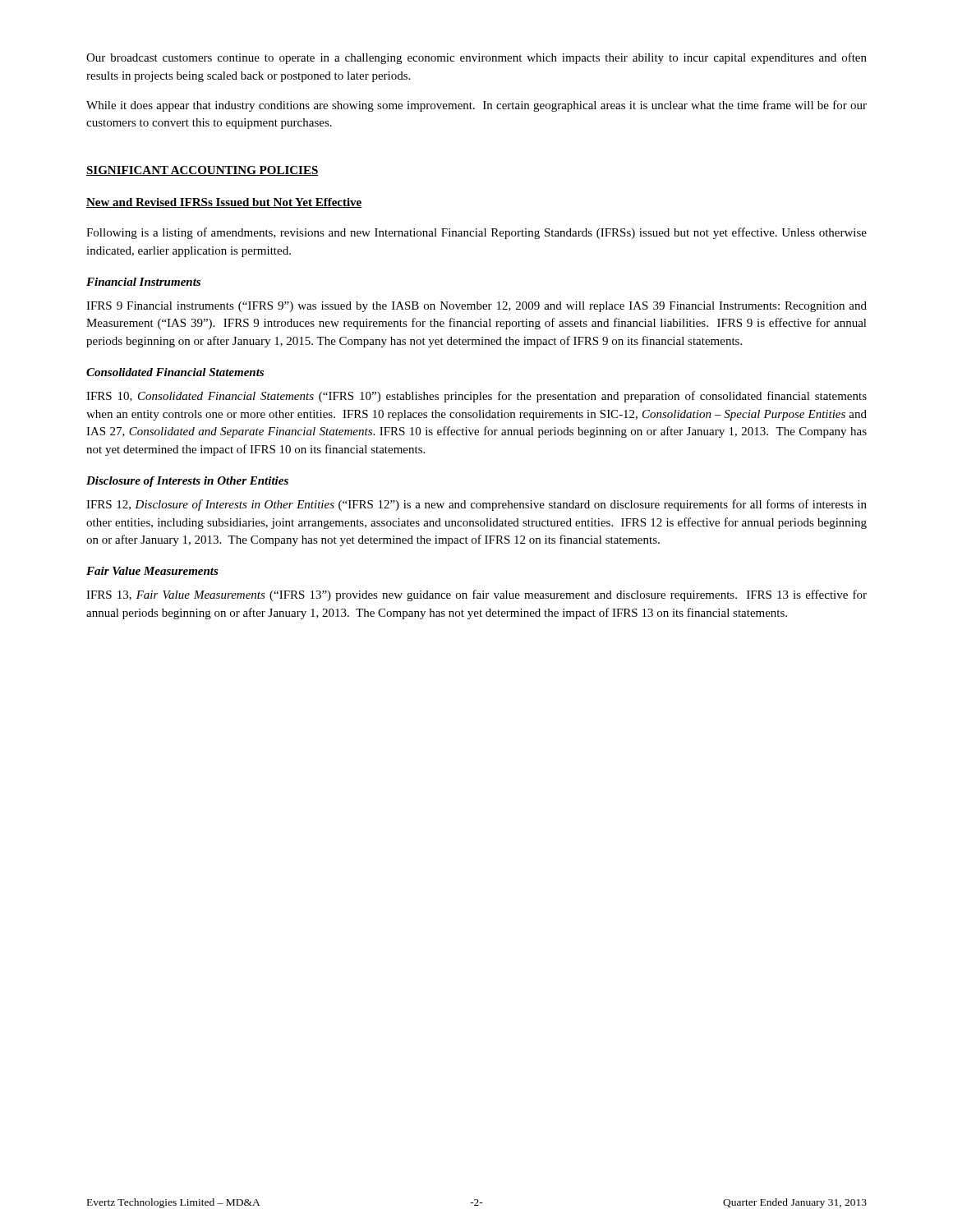
Task: Select the text starting "Fair Value Measurements"
Action: (x=152, y=571)
